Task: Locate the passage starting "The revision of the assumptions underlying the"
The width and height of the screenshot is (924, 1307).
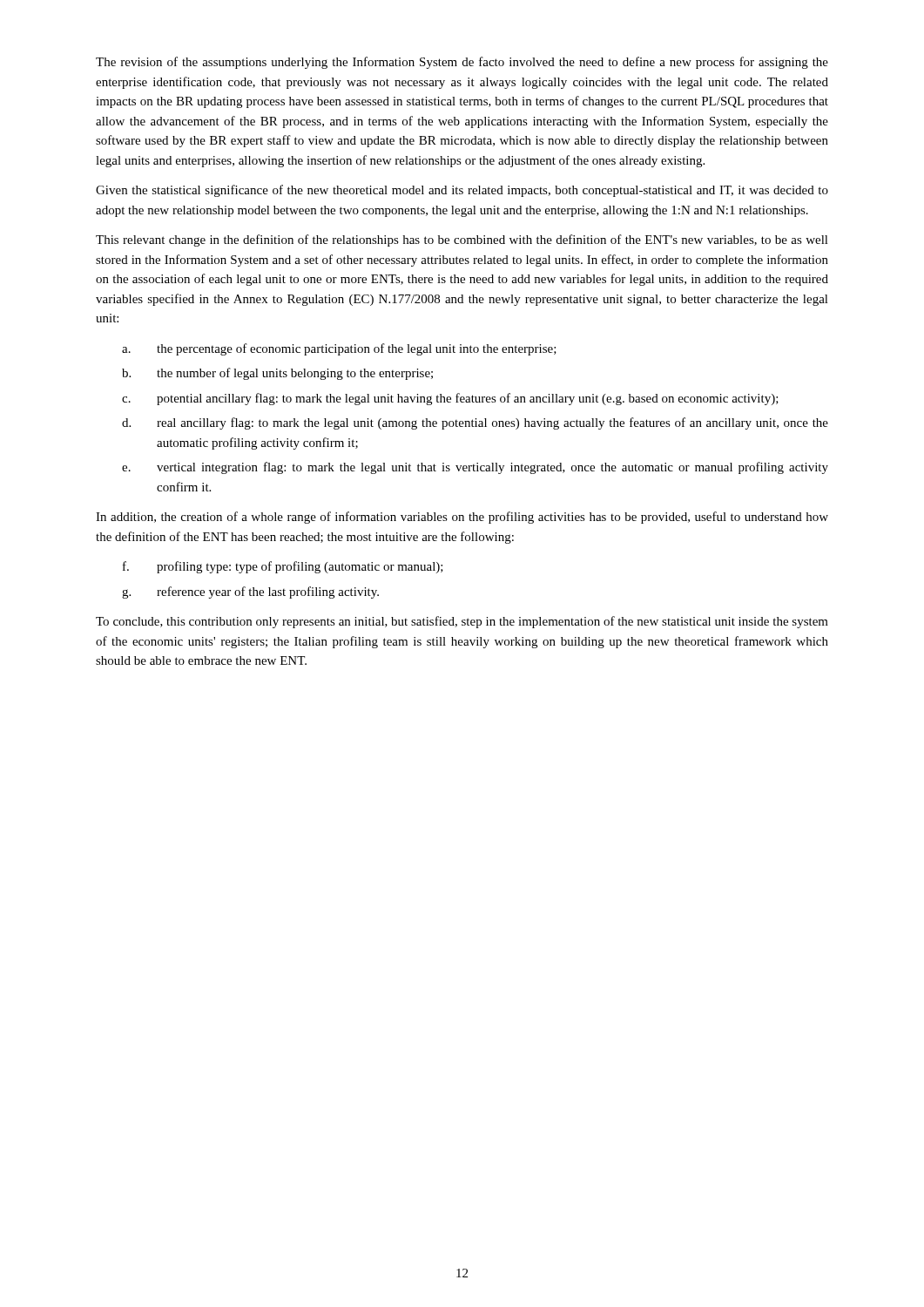Action: (462, 111)
